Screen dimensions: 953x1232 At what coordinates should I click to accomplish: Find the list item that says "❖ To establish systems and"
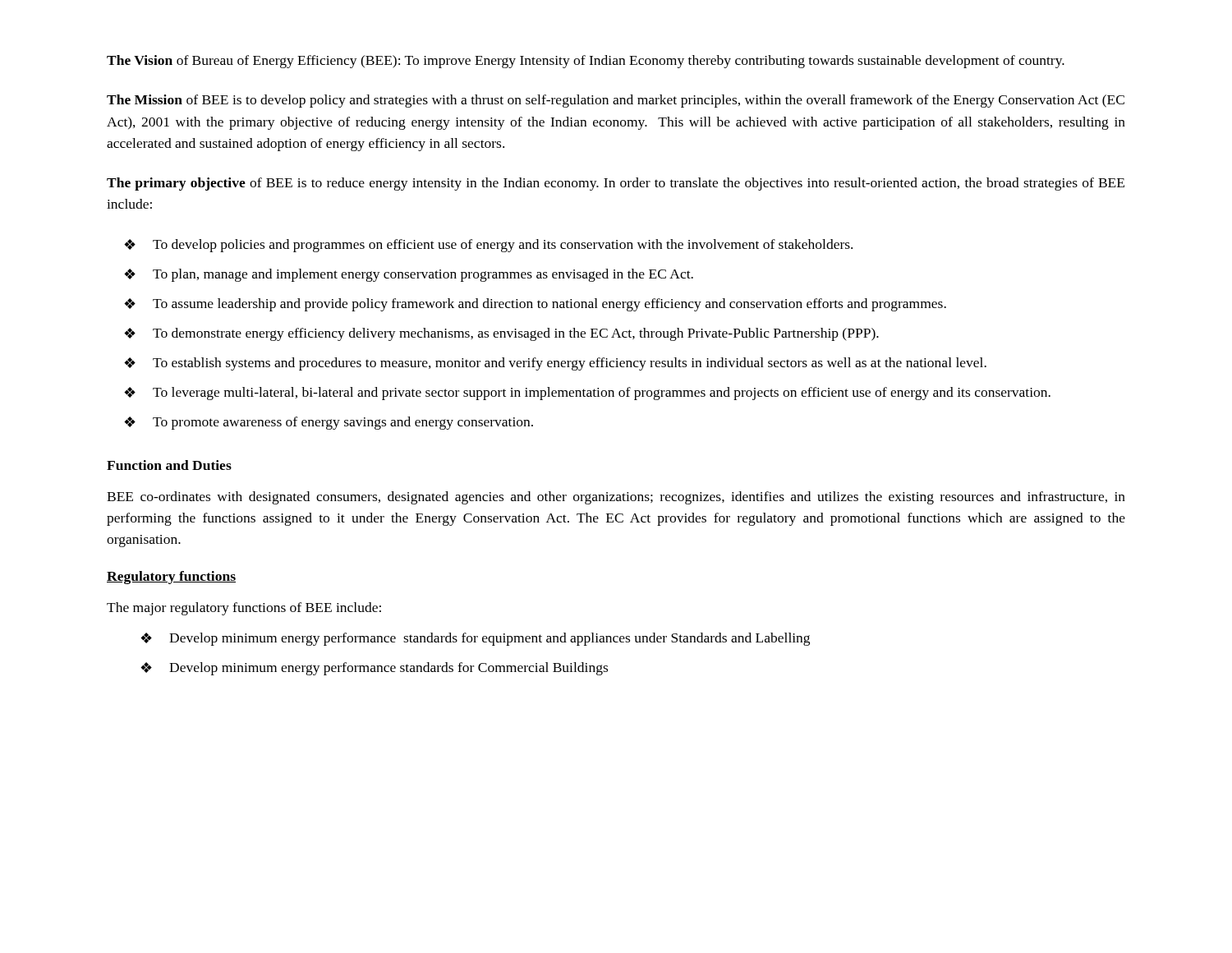tap(624, 363)
